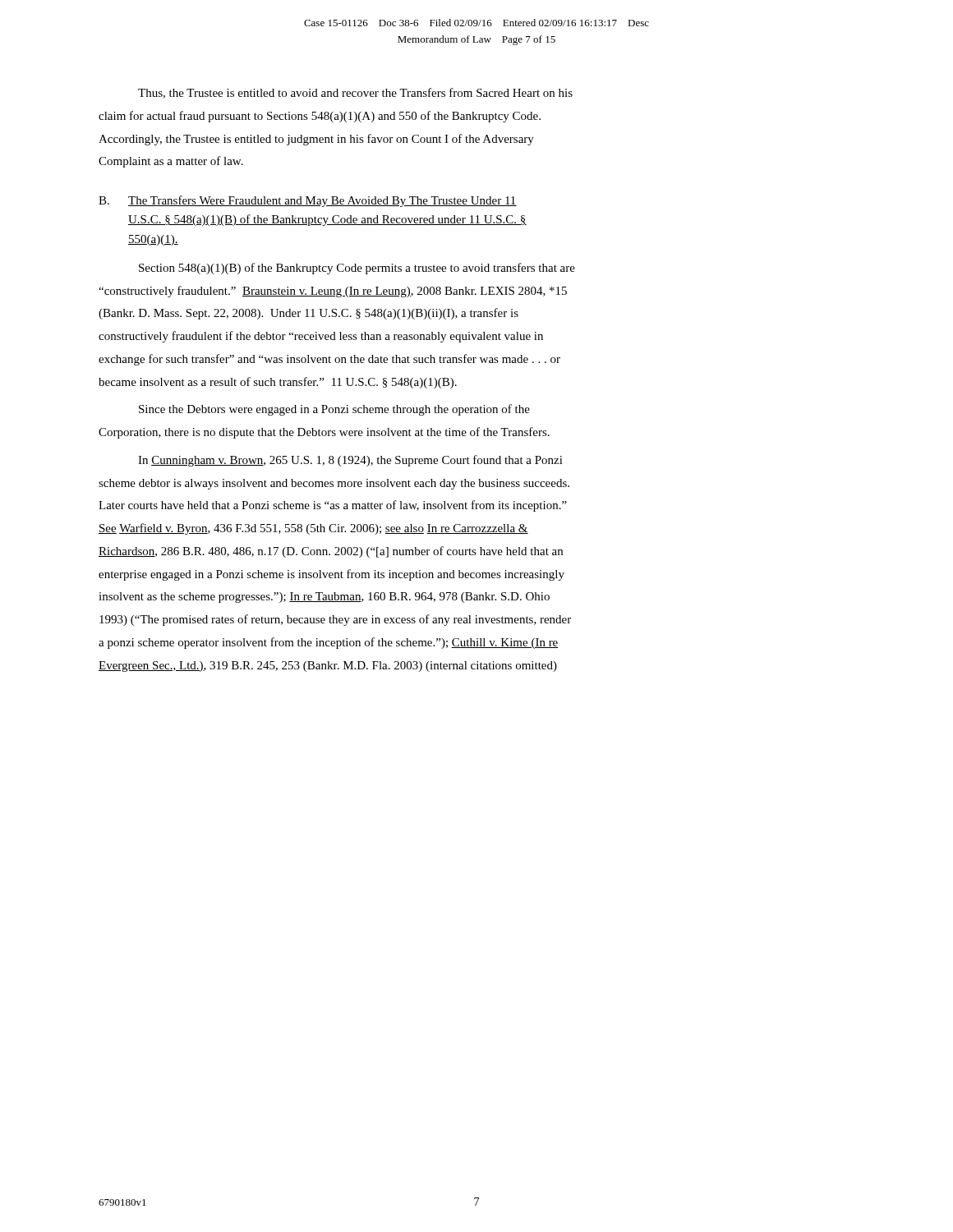Locate the passage starting "enterprise engaged in a"
The width and height of the screenshot is (953, 1232).
click(331, 574)
